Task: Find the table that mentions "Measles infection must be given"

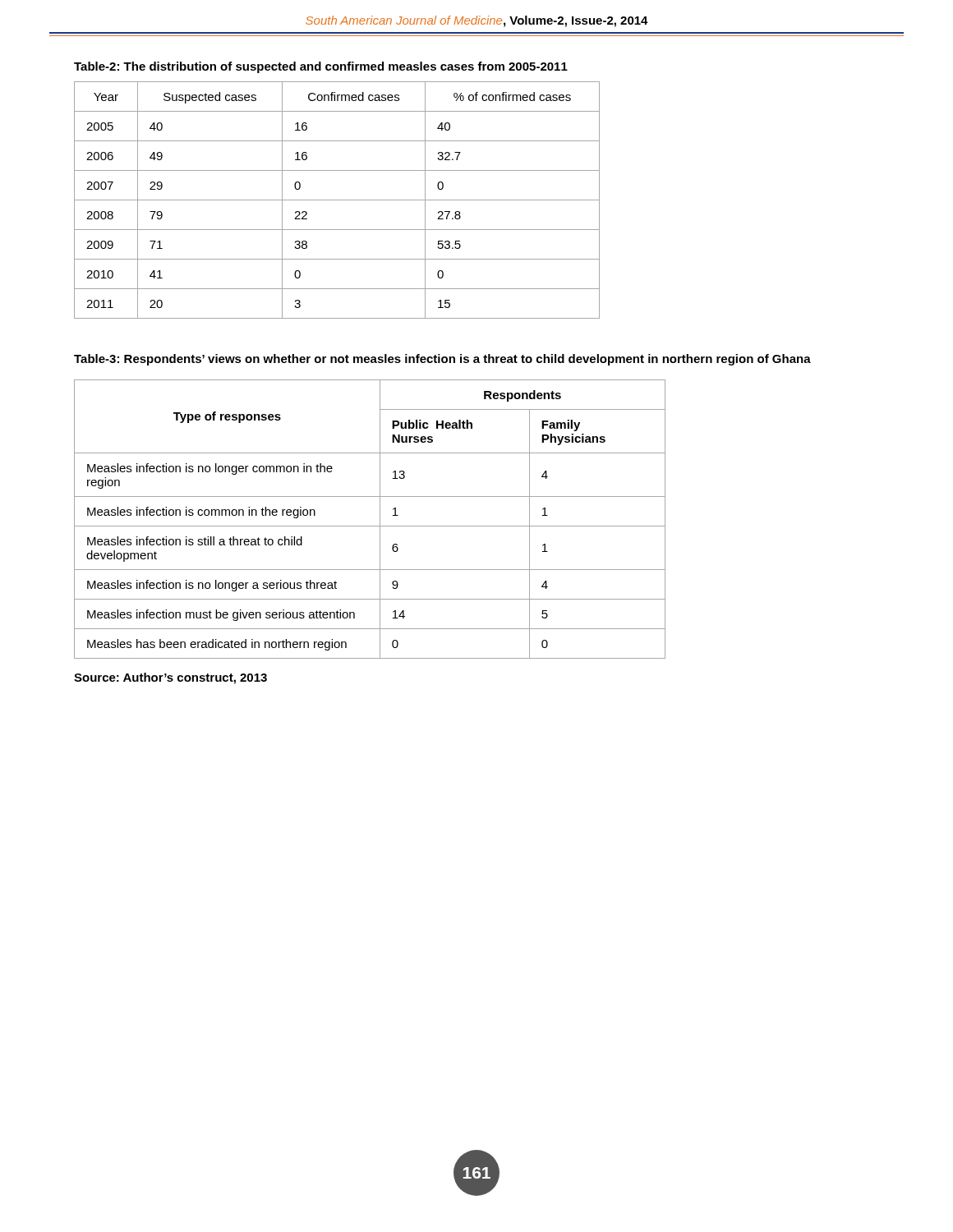Action: coord(476,519)
